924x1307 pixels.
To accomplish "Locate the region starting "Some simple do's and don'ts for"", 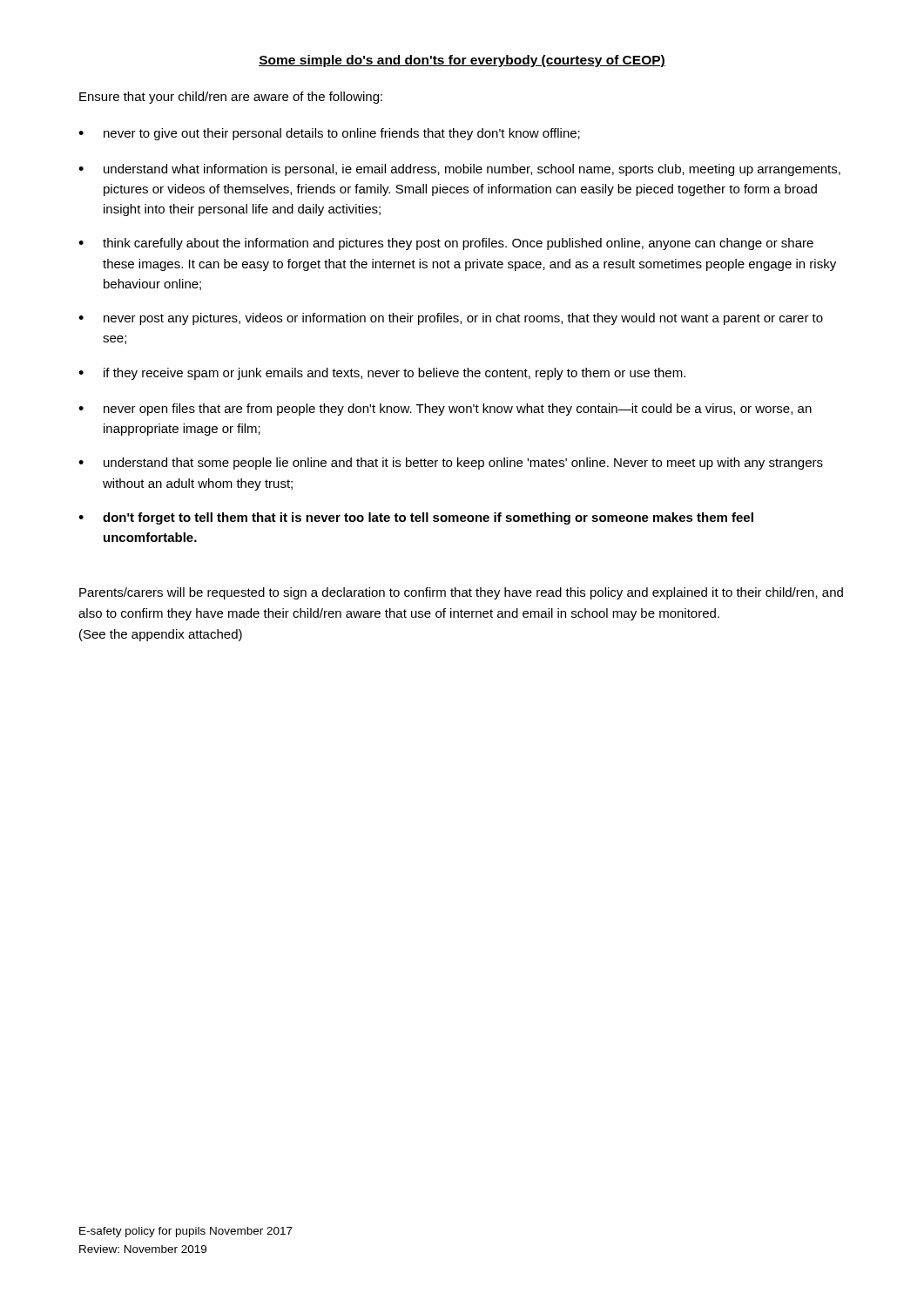I will click(x=462, y=60).
